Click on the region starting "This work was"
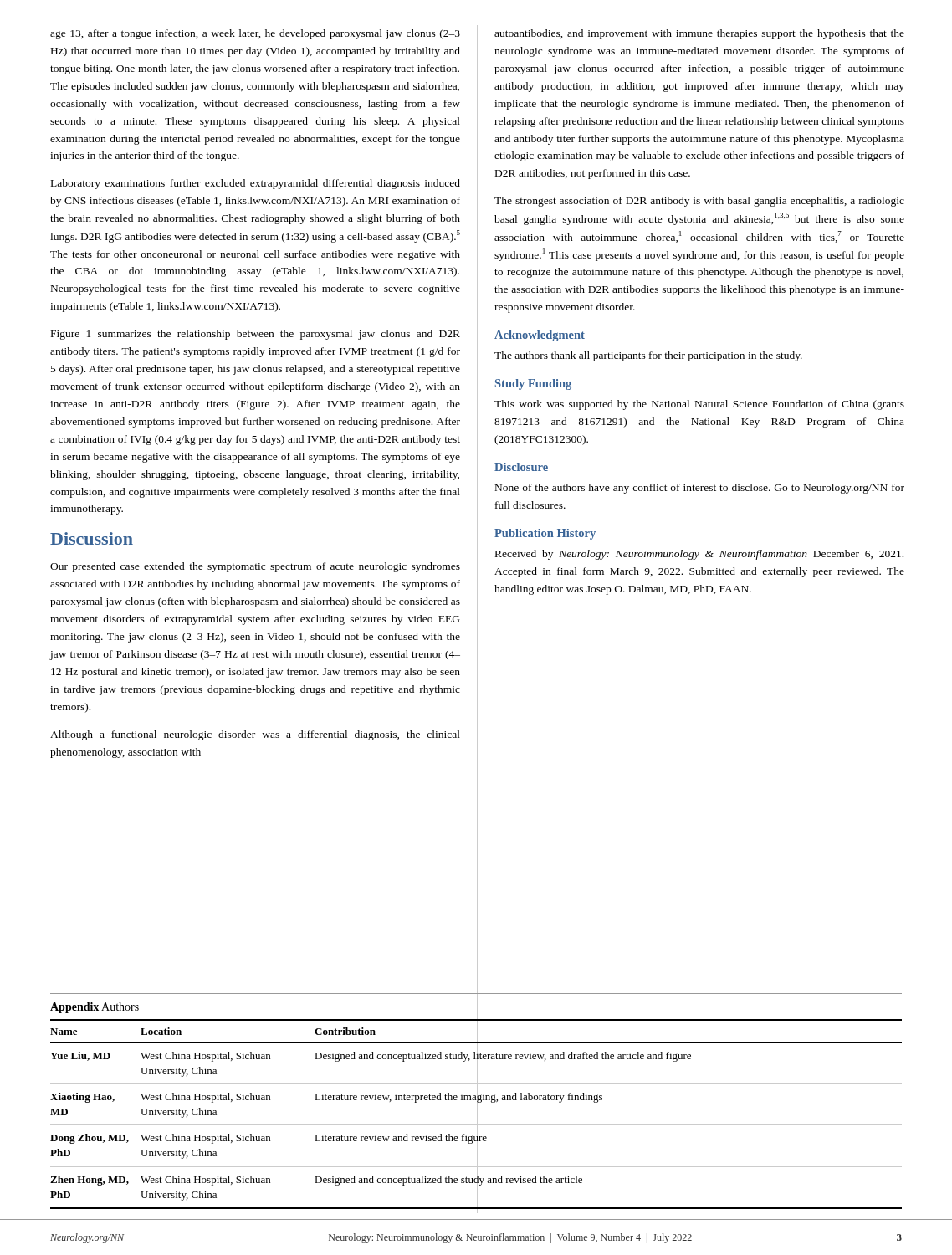This screenshot has height=1255, width=952. [699, 422]
